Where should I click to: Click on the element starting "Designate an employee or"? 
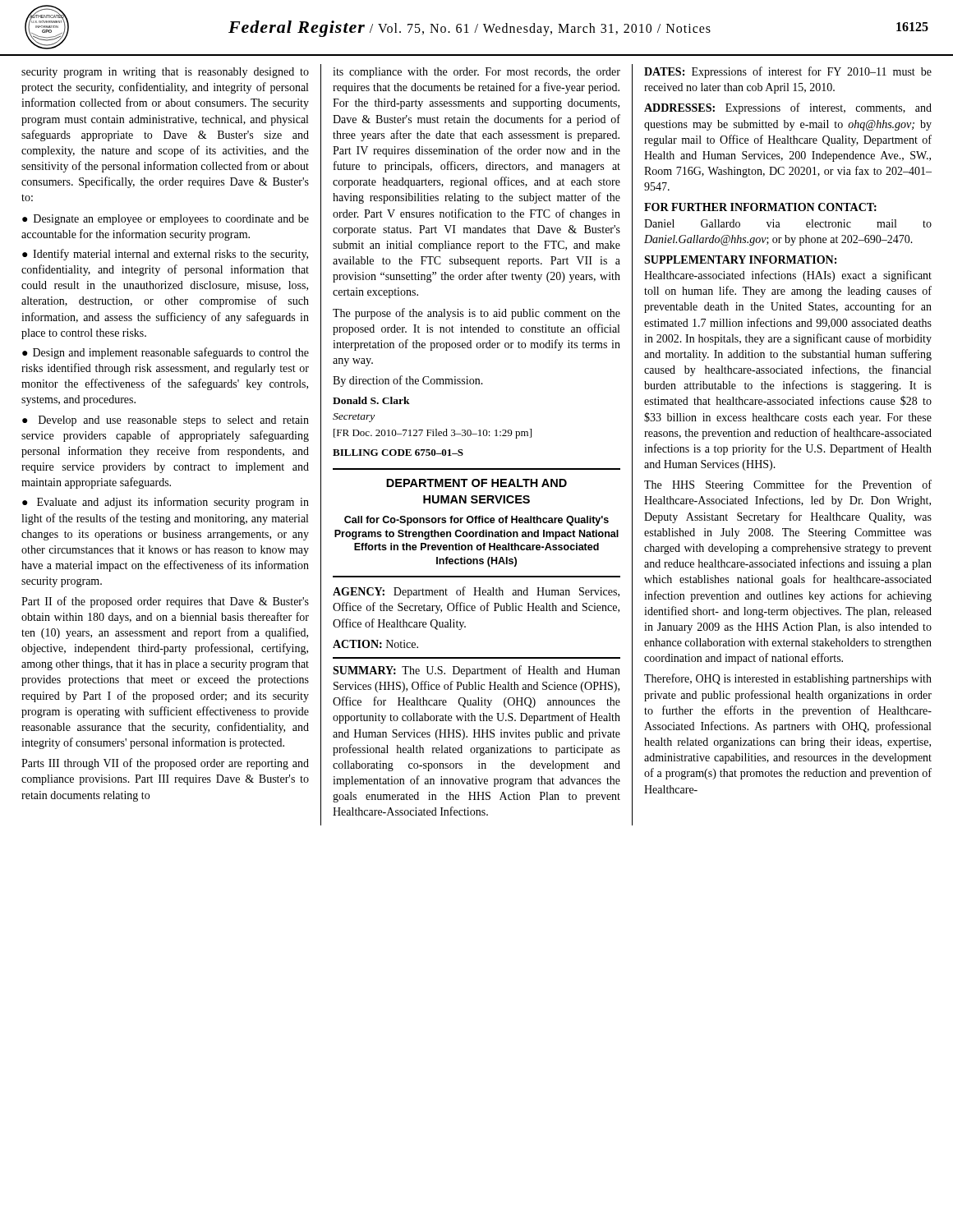click(x=165, y=226)
